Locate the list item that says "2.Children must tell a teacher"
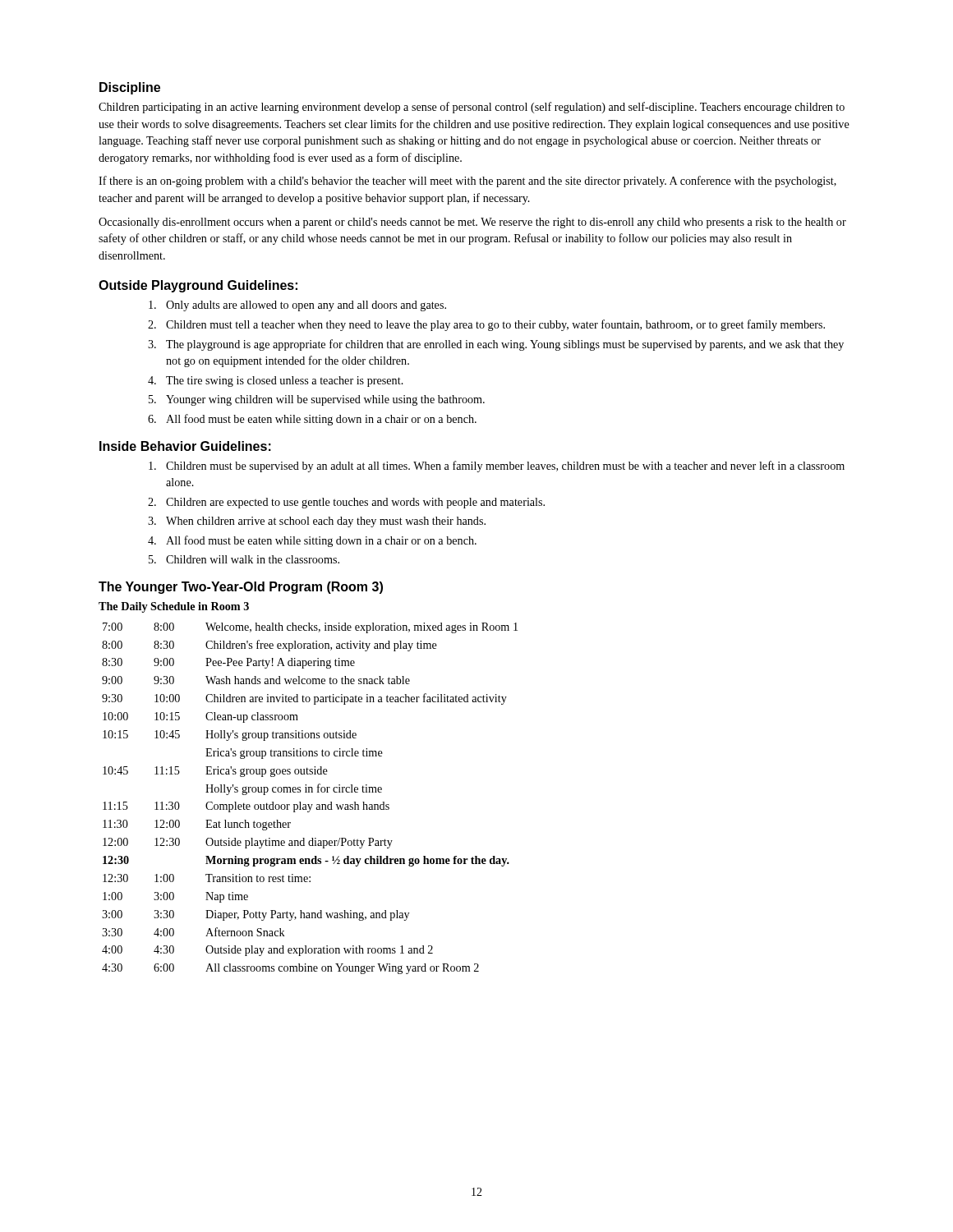 tap(501, 325)
